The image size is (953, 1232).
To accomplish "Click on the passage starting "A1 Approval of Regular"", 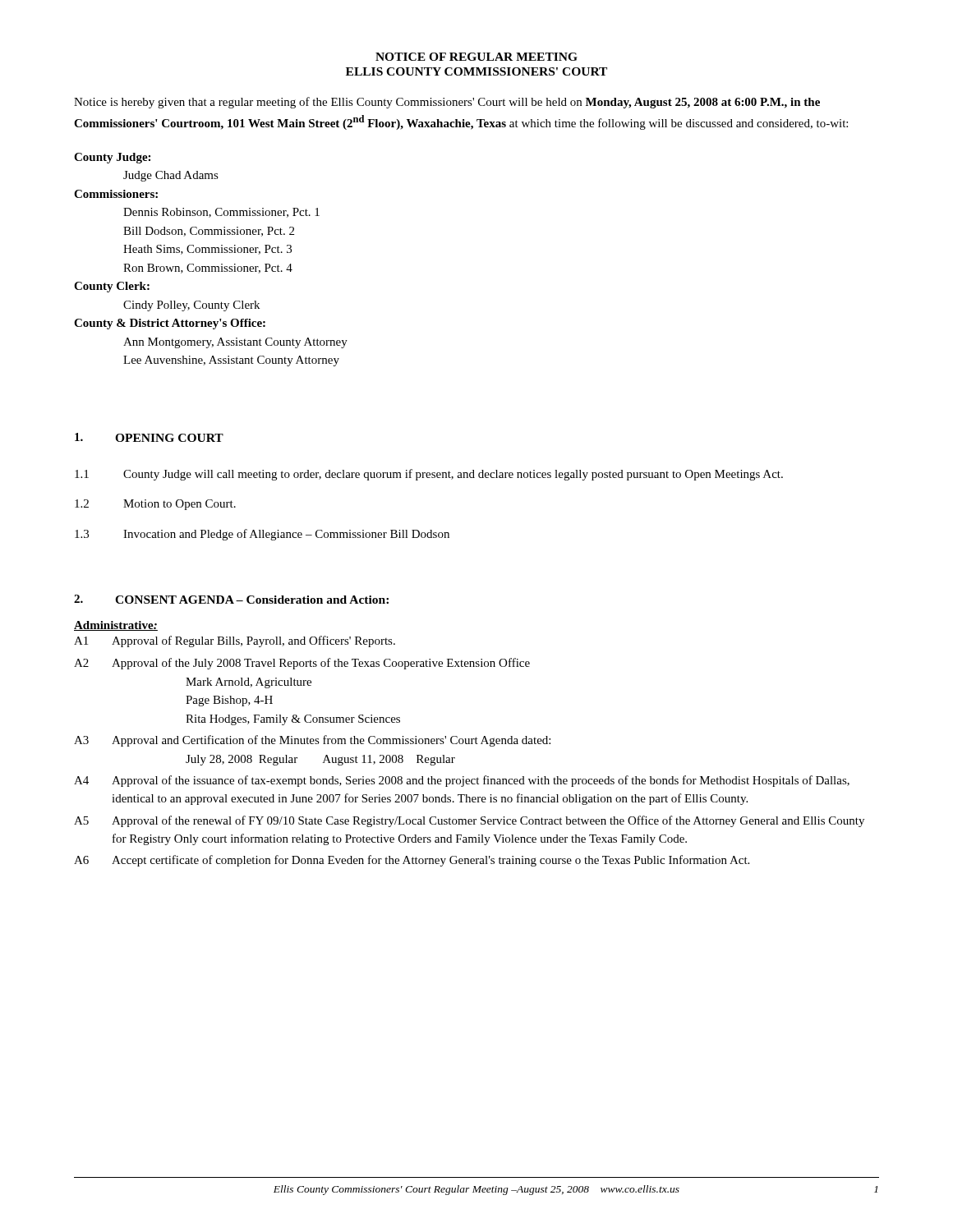I will 235,641.
